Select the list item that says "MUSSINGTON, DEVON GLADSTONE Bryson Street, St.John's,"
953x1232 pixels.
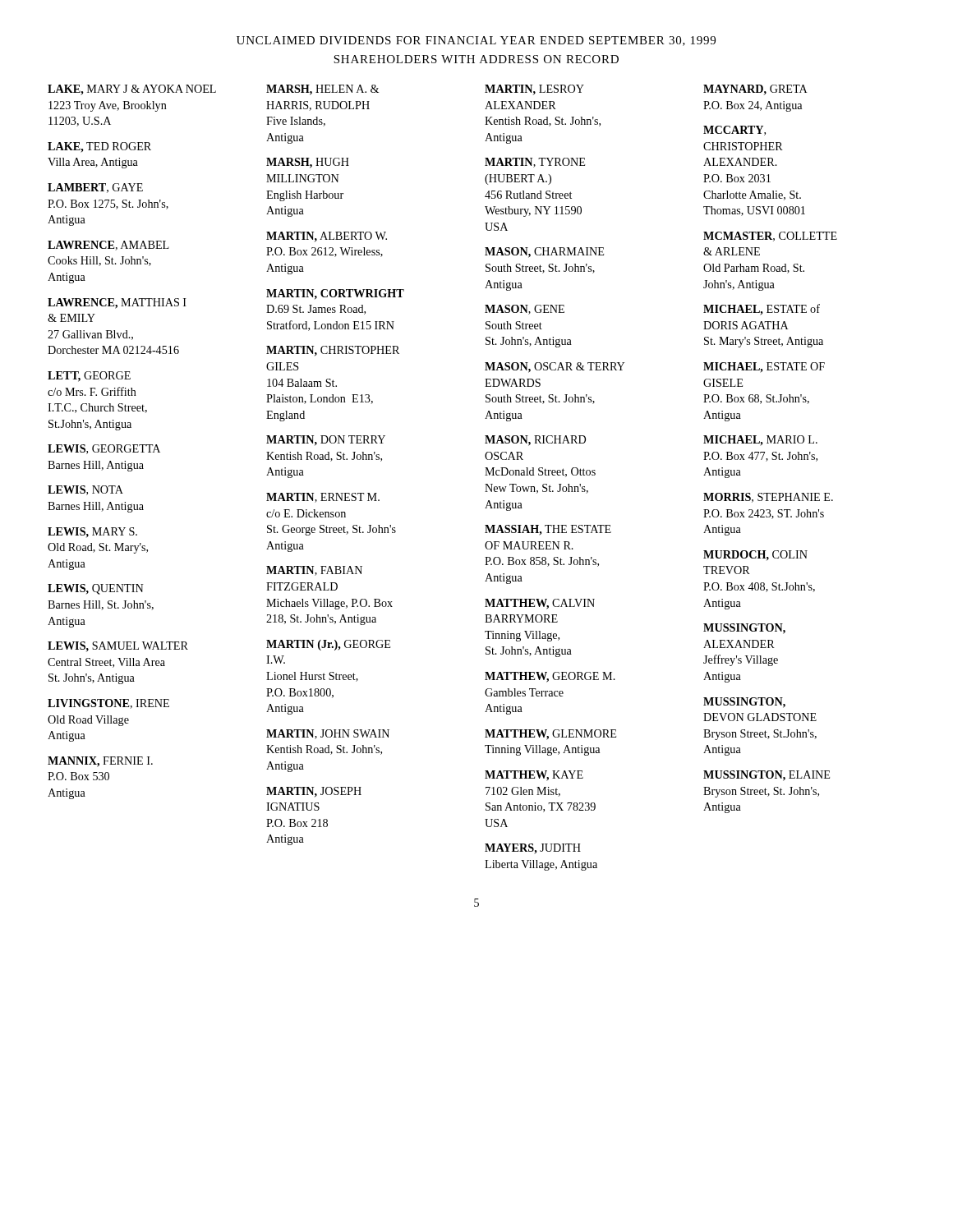(760, 725)
